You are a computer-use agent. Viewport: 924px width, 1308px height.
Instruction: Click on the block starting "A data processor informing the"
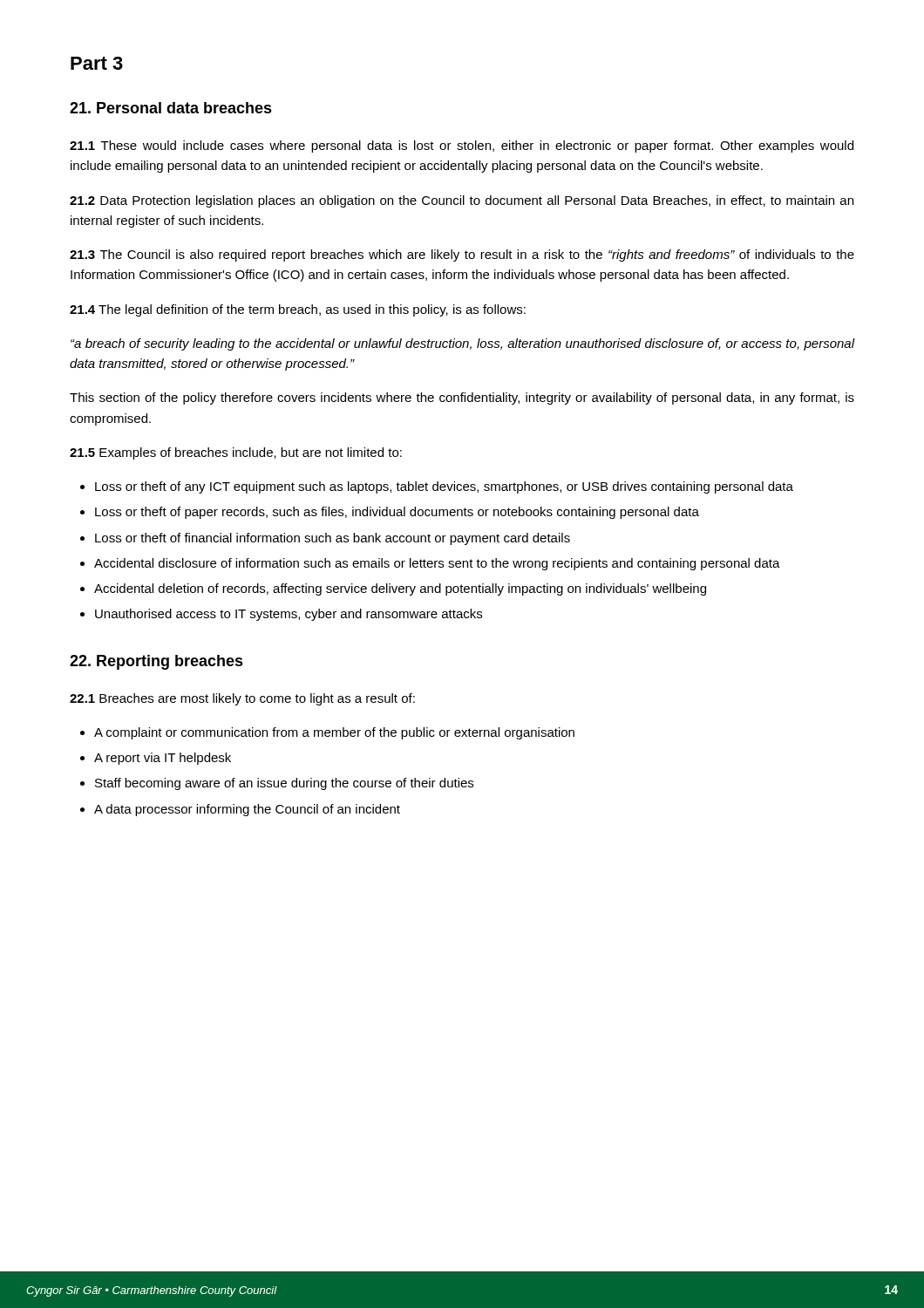247,808
